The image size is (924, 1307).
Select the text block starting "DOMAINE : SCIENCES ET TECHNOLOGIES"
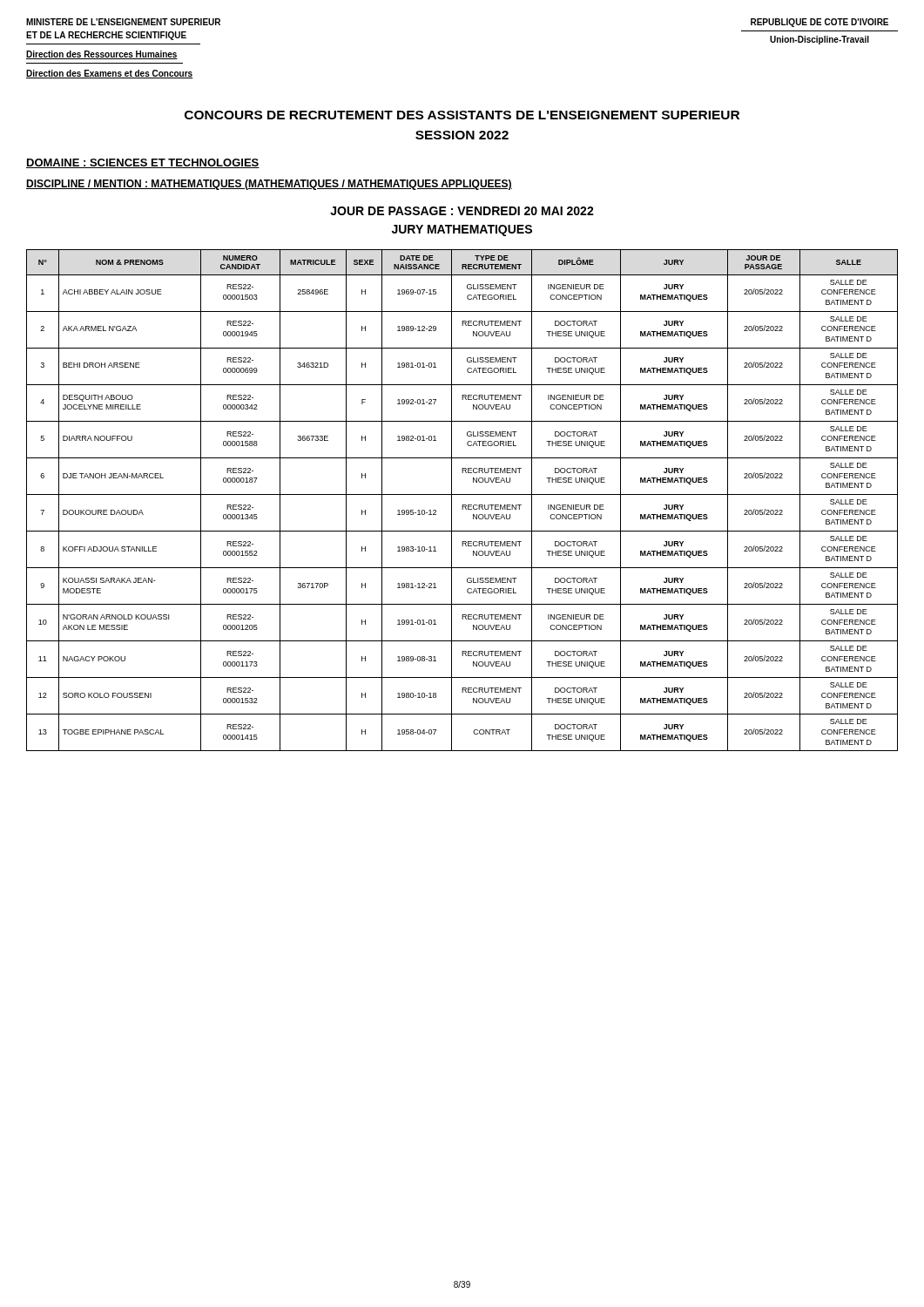coord(143,162)
